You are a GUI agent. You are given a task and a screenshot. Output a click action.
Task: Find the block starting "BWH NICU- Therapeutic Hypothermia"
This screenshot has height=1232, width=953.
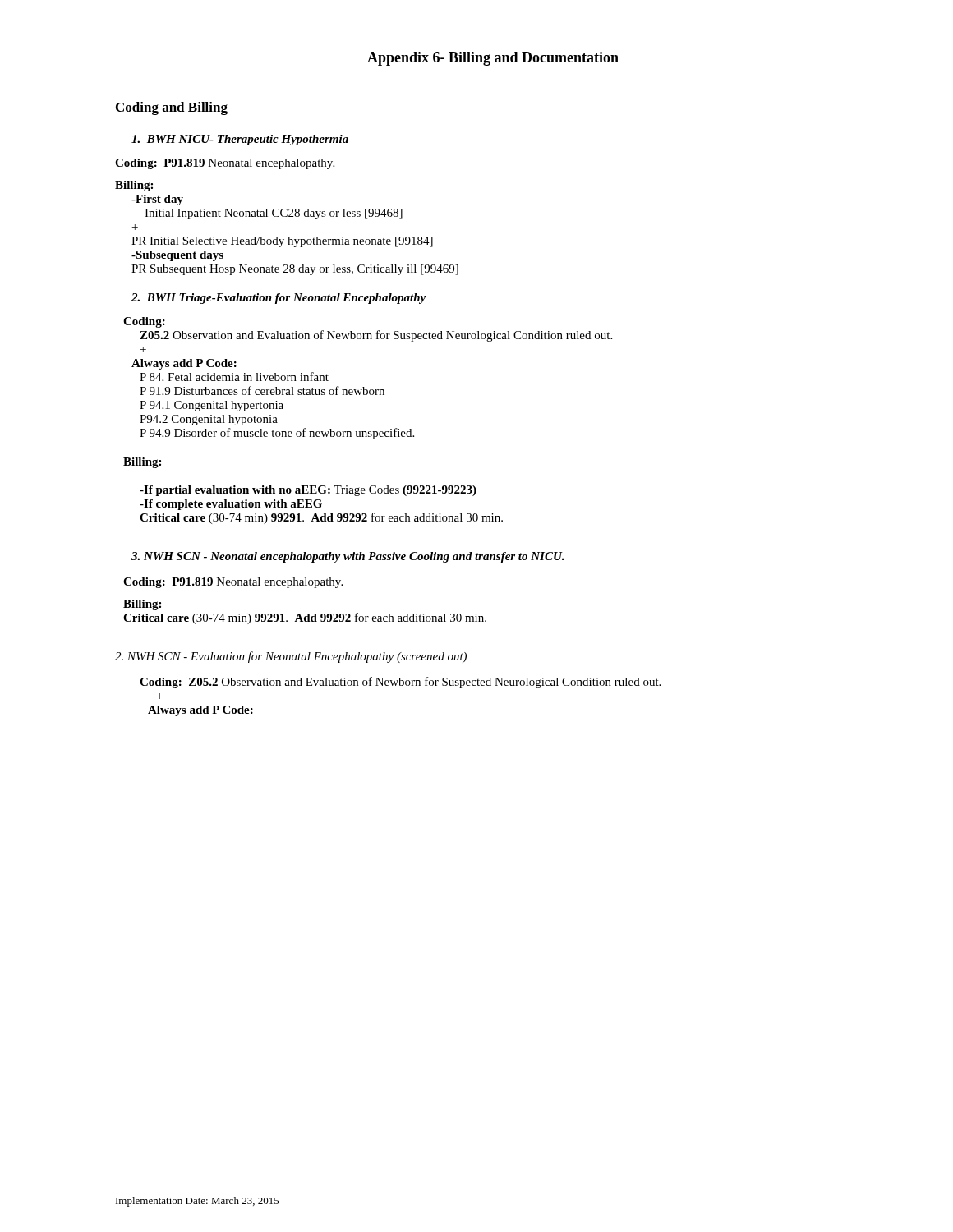(240, 139)
